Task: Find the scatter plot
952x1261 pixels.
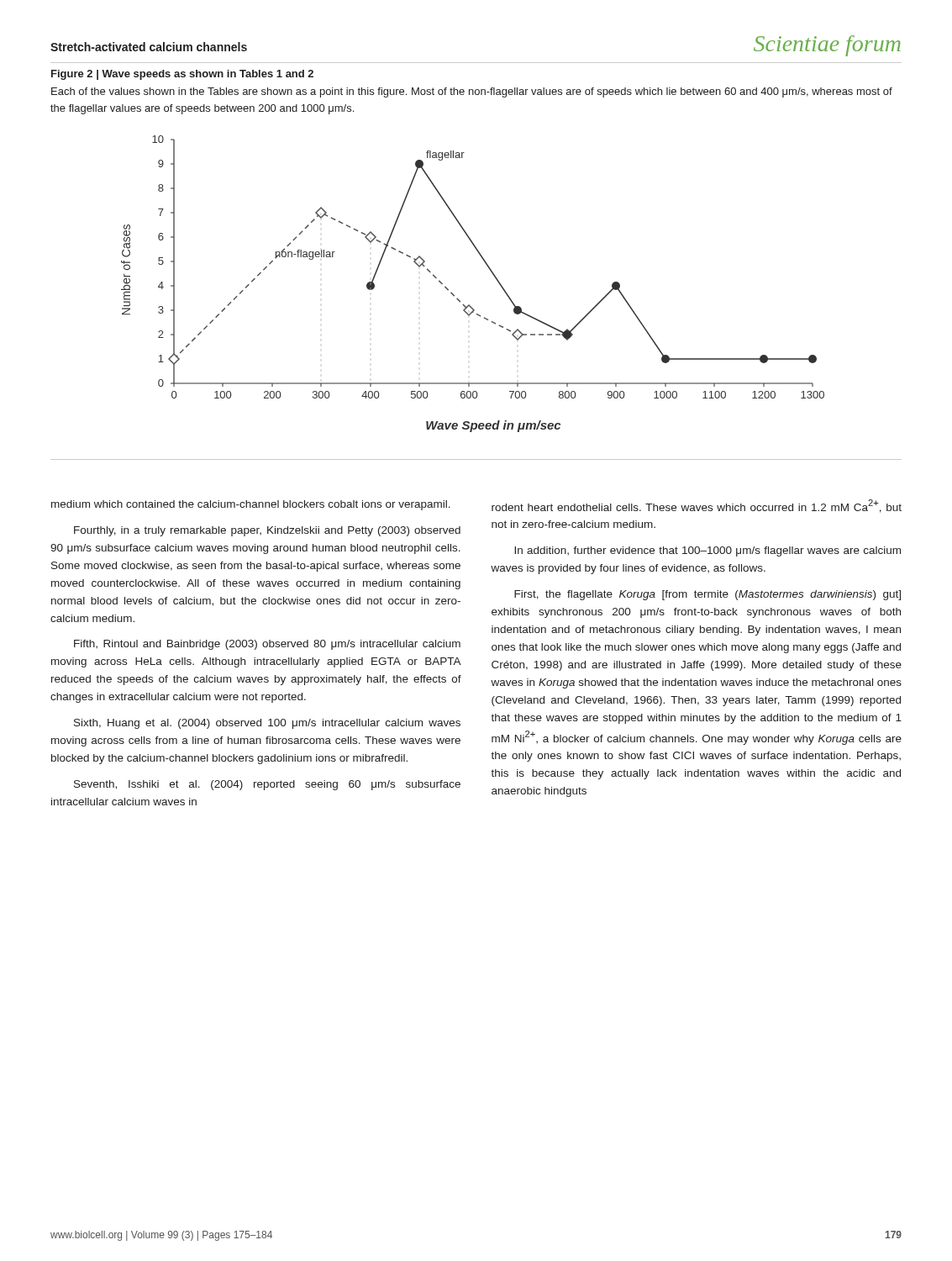Action: pos(476,287)
